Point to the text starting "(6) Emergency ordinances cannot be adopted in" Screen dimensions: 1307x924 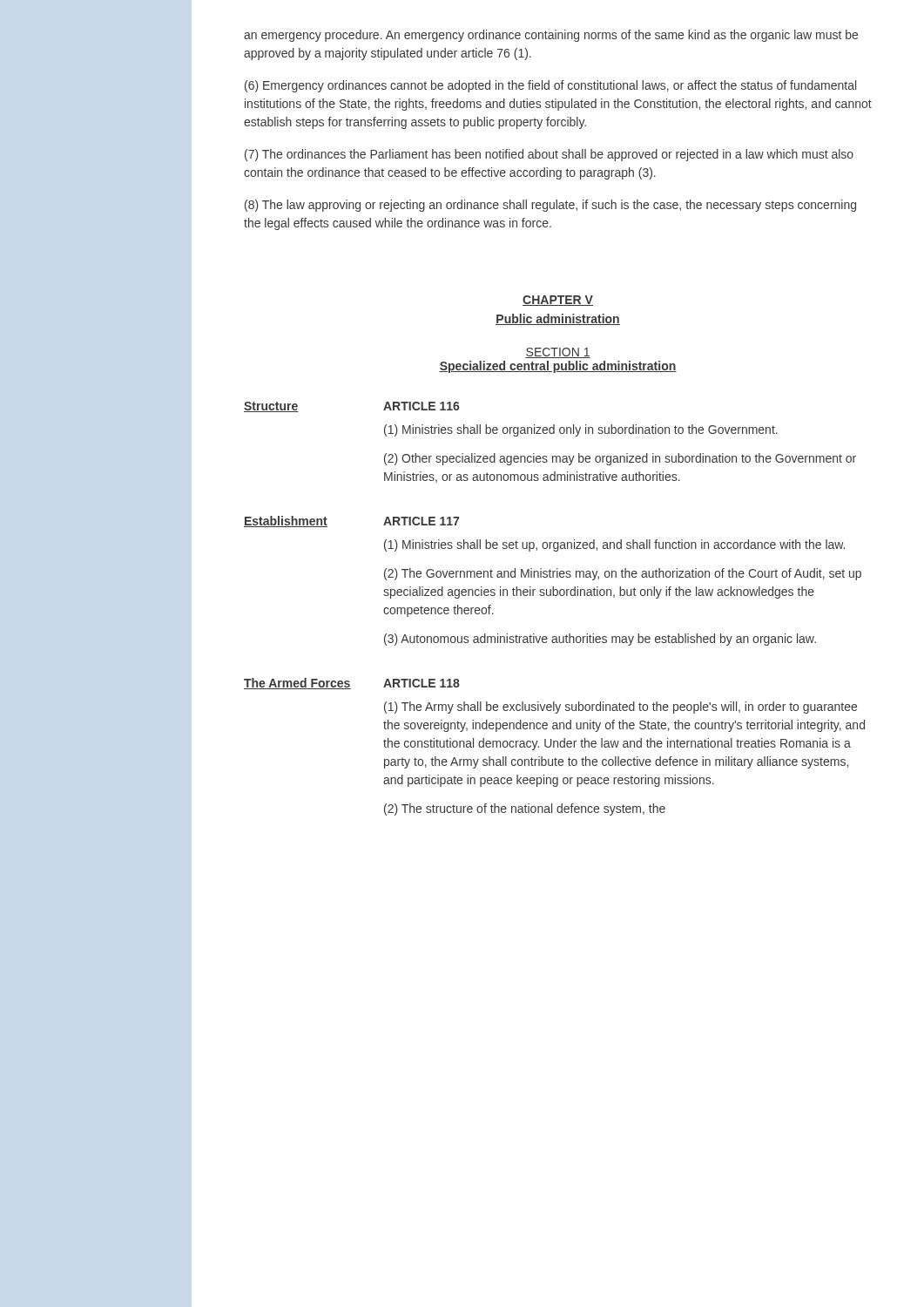[x=558, y=104]
